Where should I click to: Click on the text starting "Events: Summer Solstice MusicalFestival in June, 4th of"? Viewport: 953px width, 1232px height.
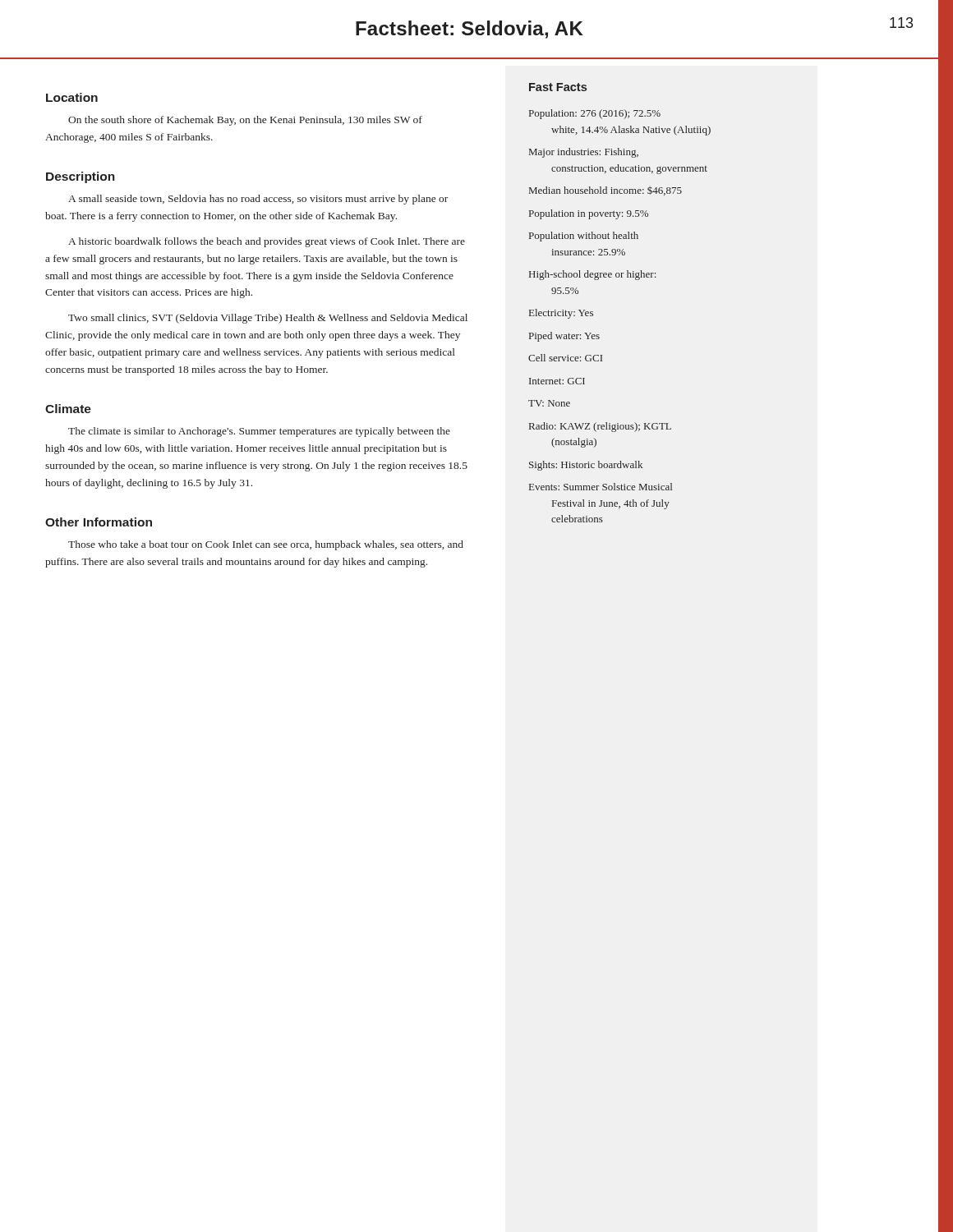click(x=661, y=504)
